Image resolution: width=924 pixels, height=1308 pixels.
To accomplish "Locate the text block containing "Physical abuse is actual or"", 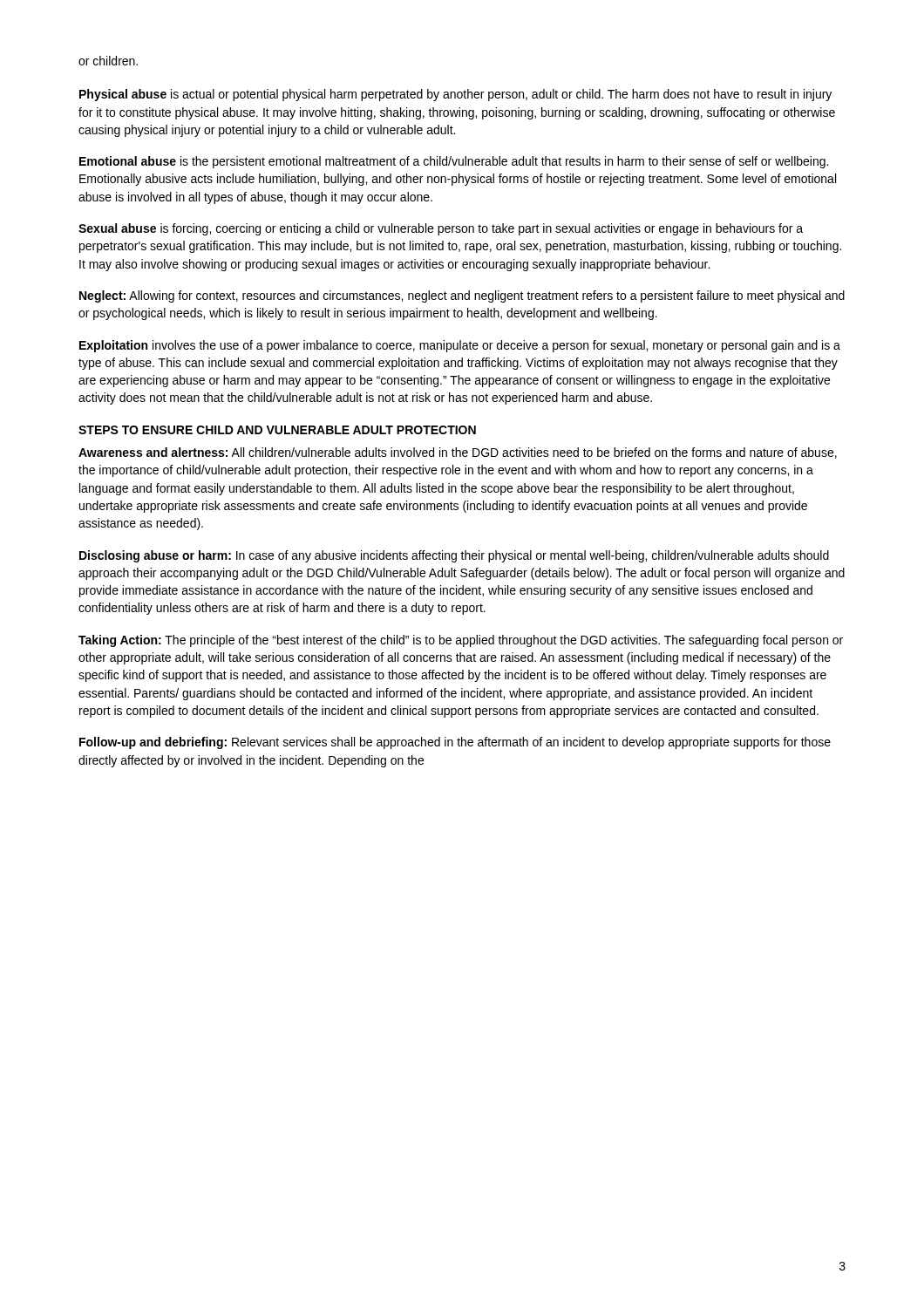I will [x=457, y=112].
